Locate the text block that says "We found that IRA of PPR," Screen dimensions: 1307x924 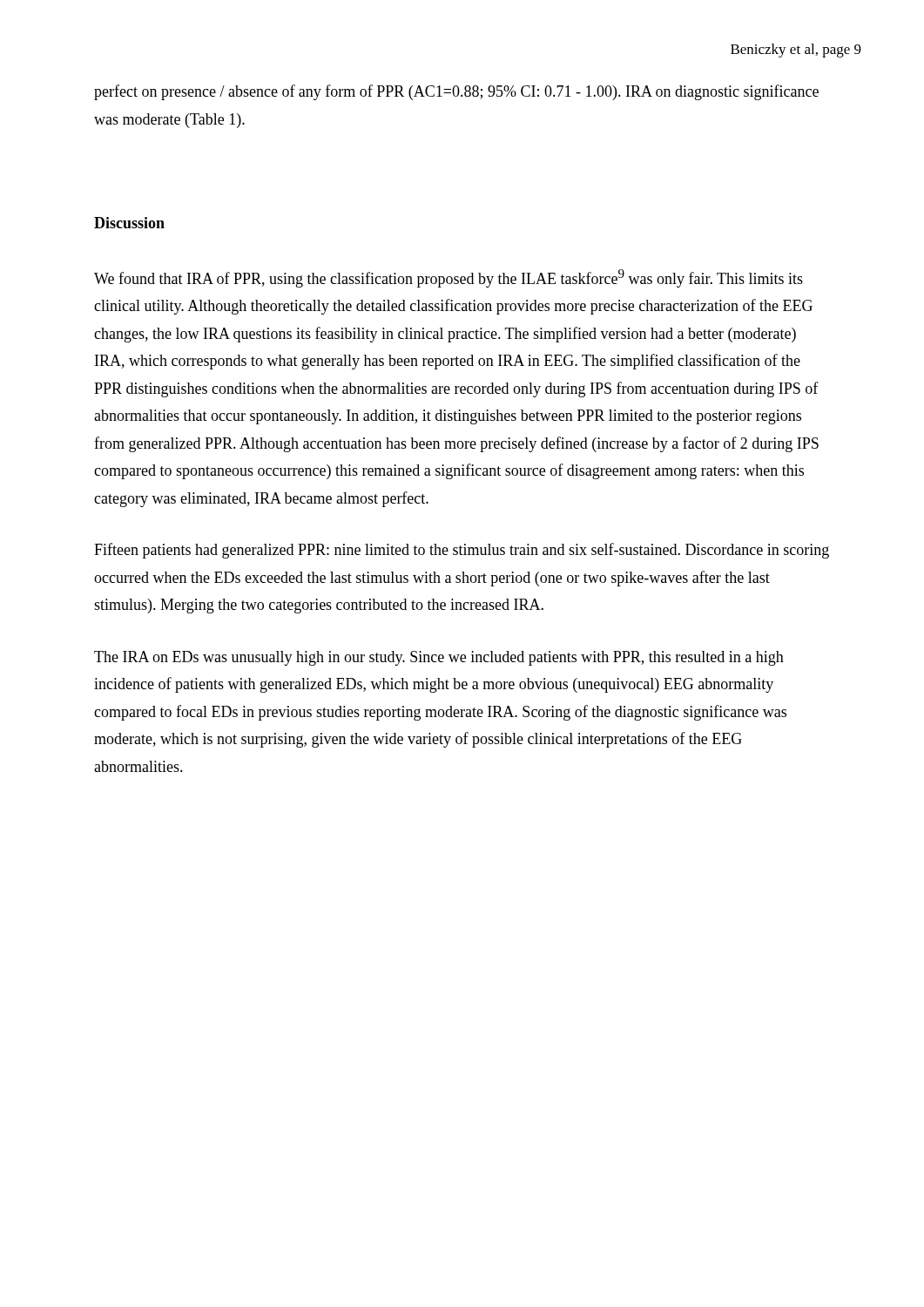(x=462, y=387)
